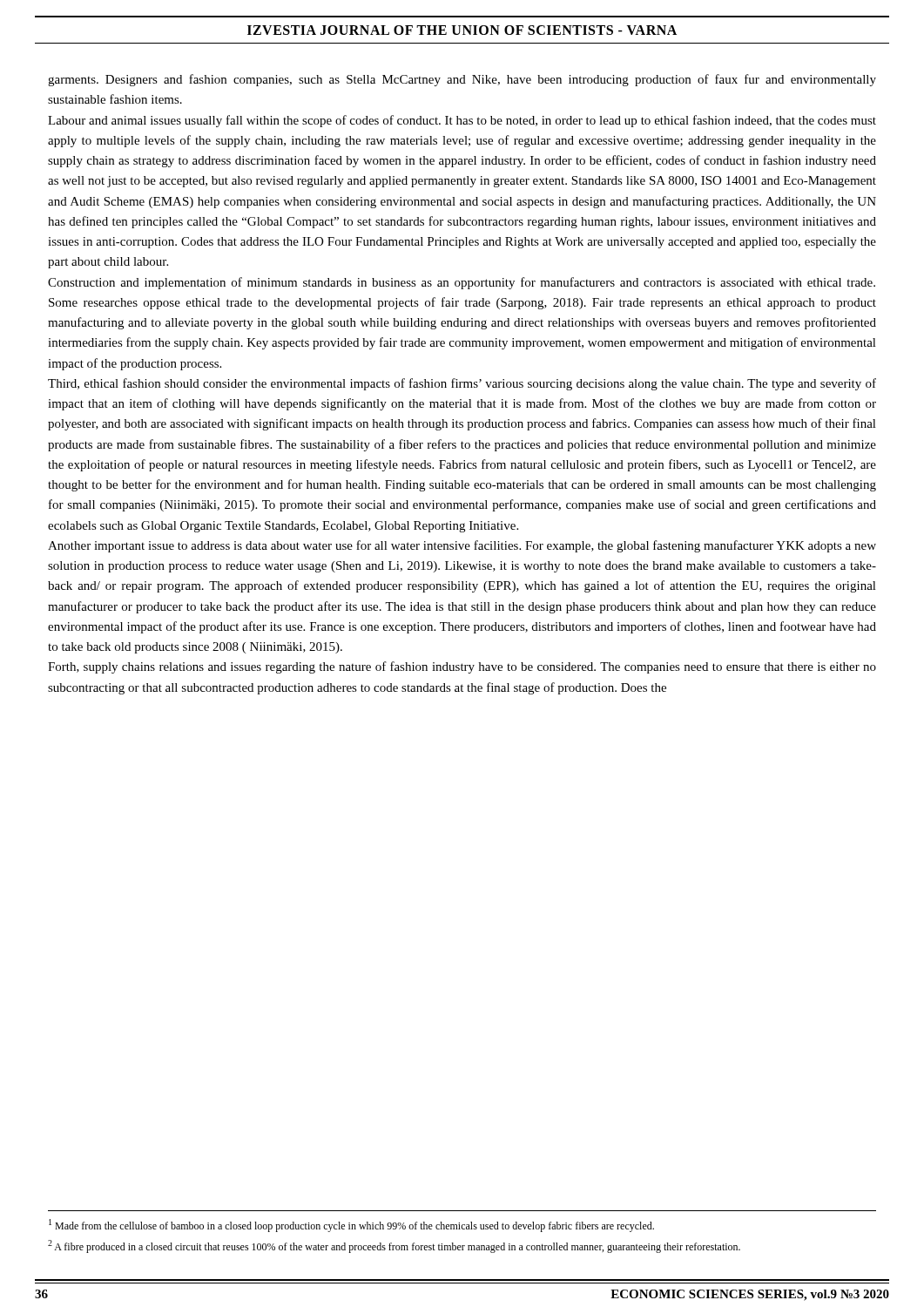The image size is (924, 1307).
Task: Find the text block containing "Labour and animal issues"
Action: coord(462,191)
